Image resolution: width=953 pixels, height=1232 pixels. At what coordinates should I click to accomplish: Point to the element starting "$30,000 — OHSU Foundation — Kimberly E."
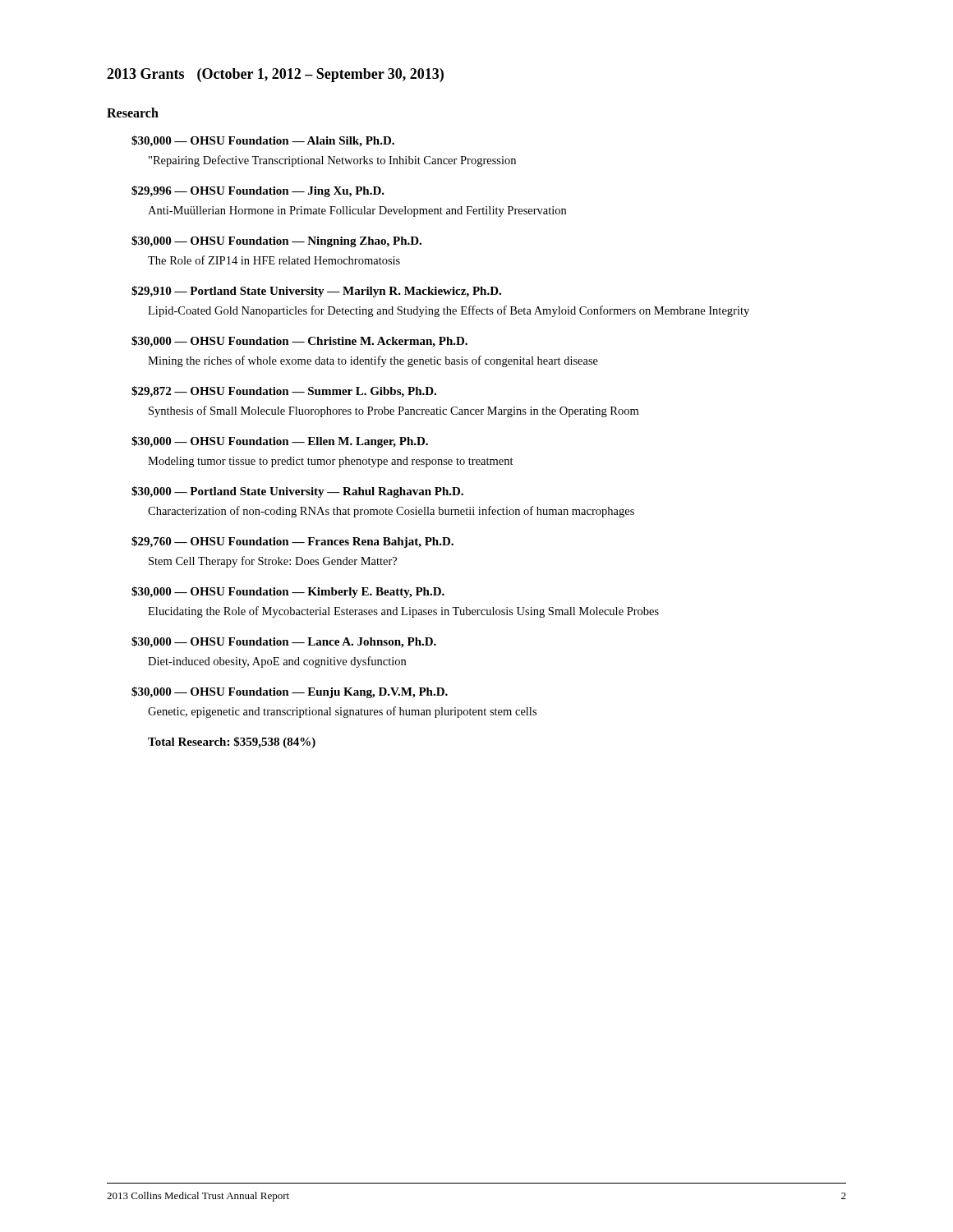489,603
